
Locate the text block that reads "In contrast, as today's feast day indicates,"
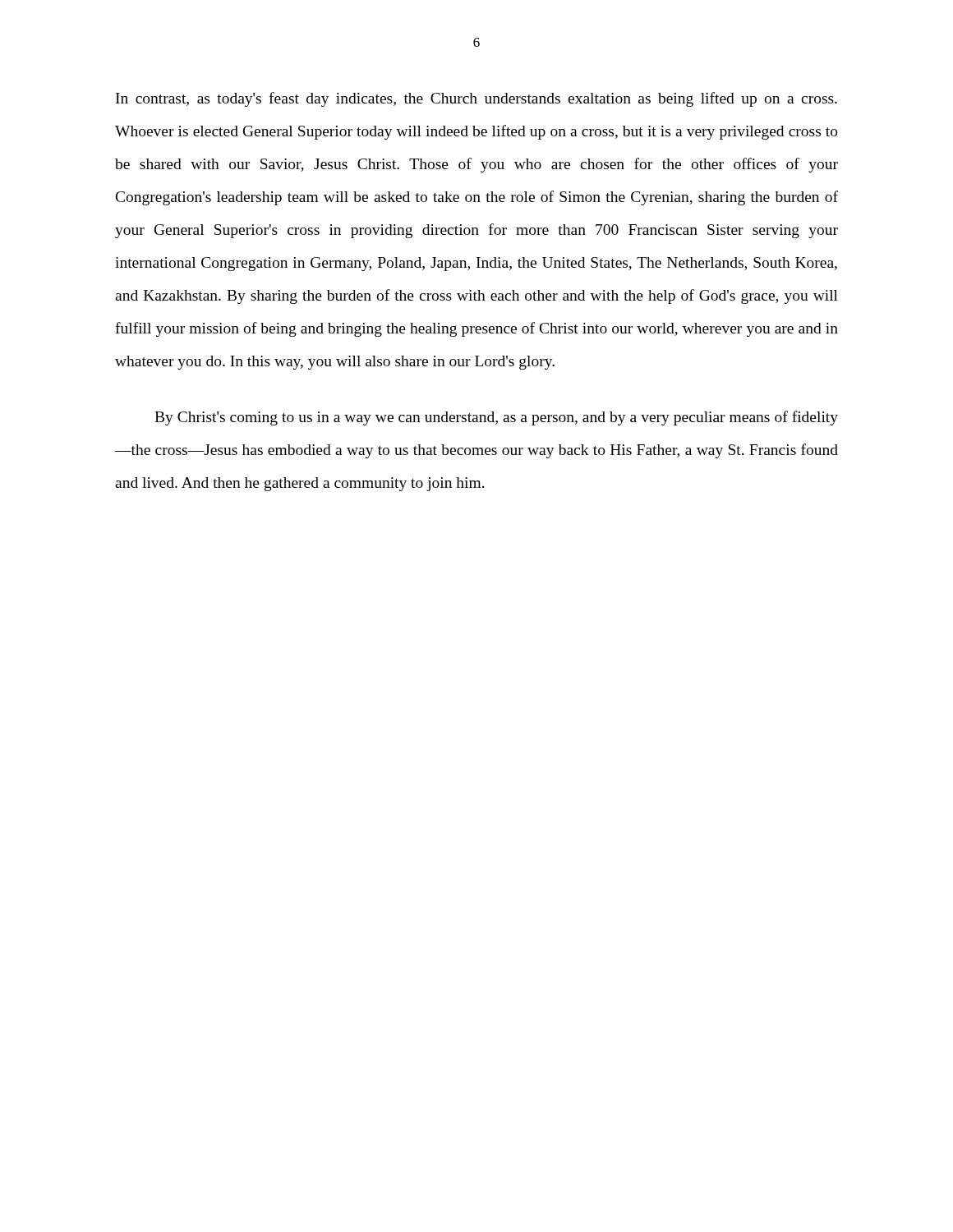[476, 229]
